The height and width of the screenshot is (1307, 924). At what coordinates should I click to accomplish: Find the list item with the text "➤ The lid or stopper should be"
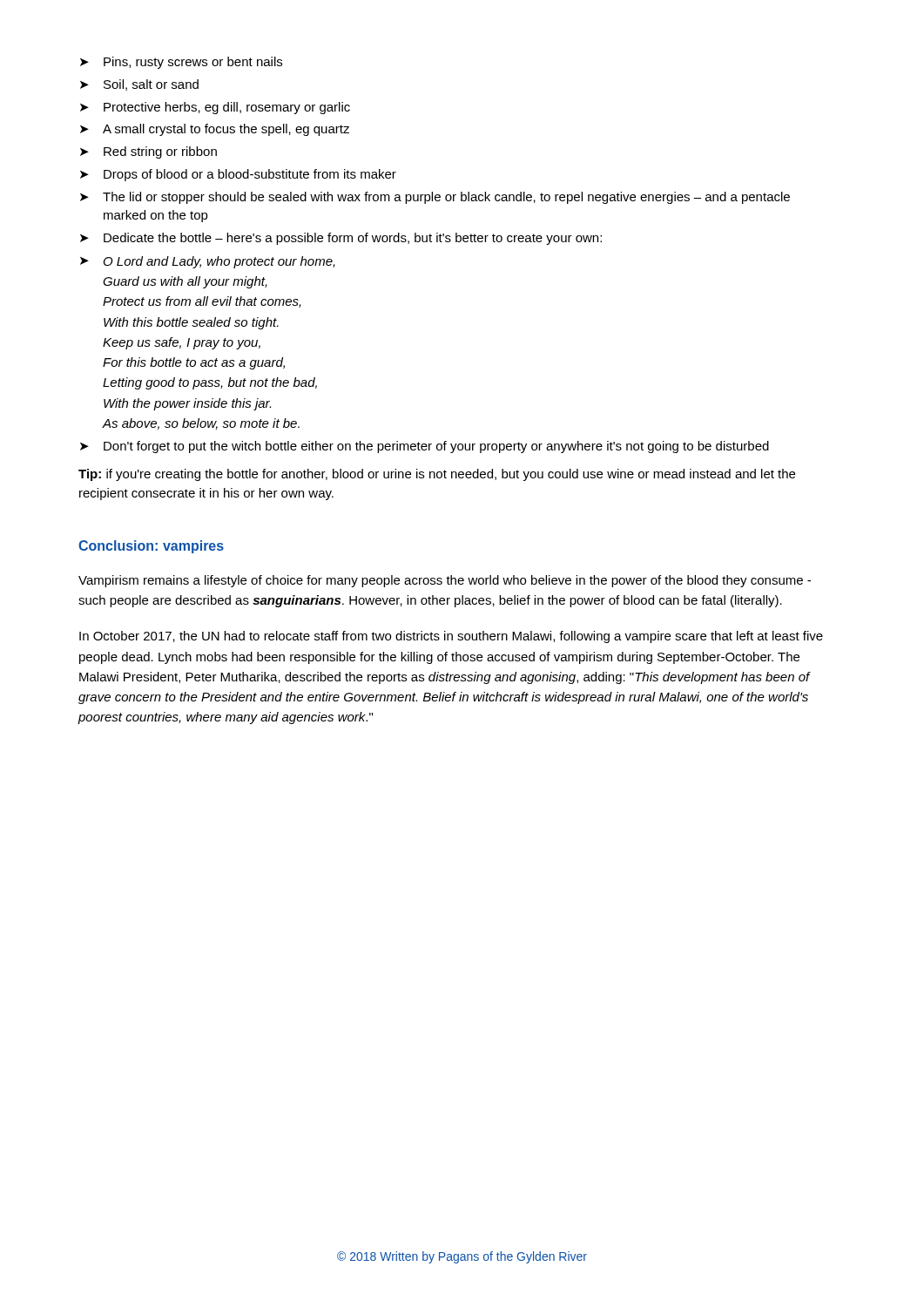click(458, 206)
